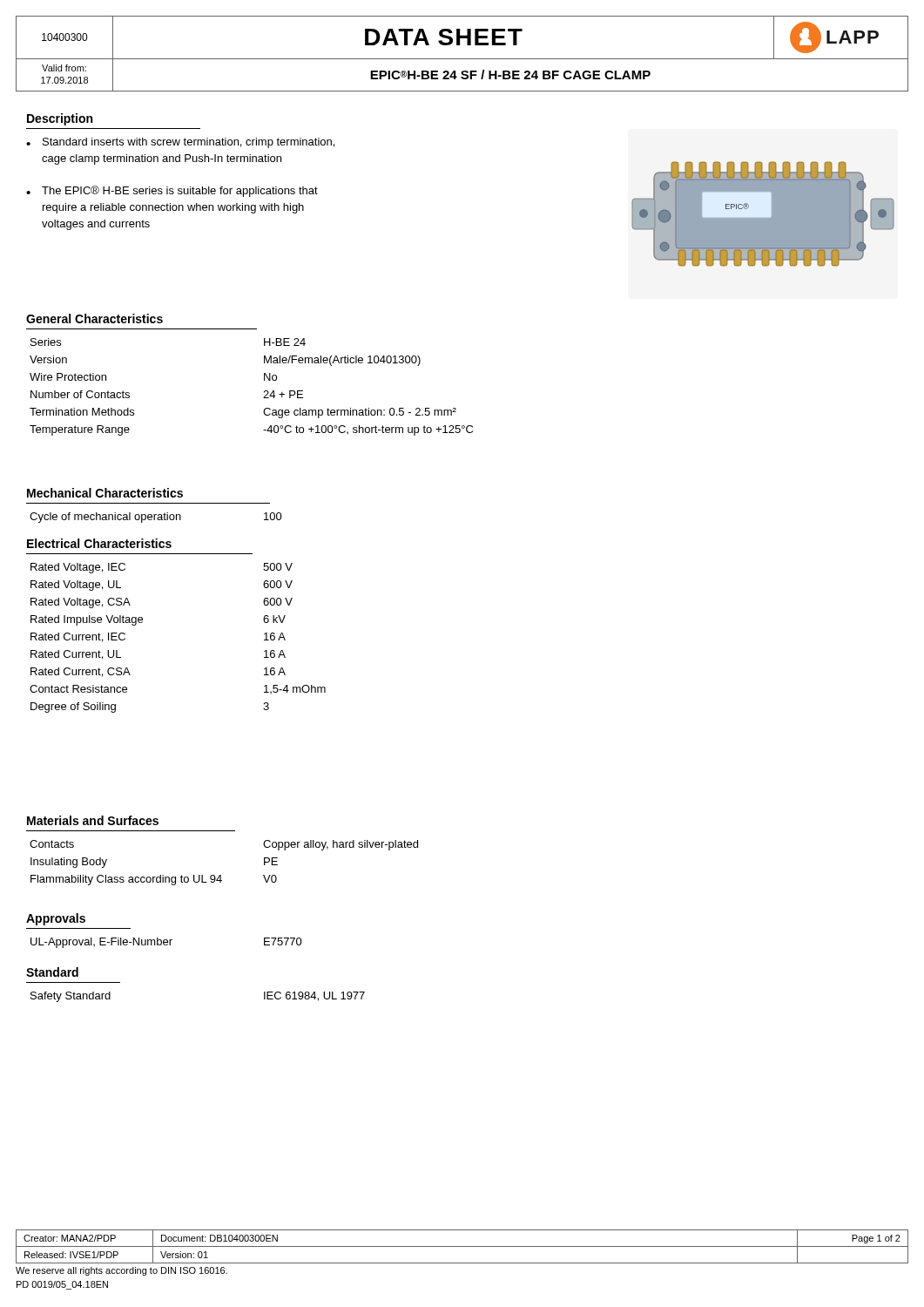Select the region starting "• Standard inserts with"

(x=181, y=151)
